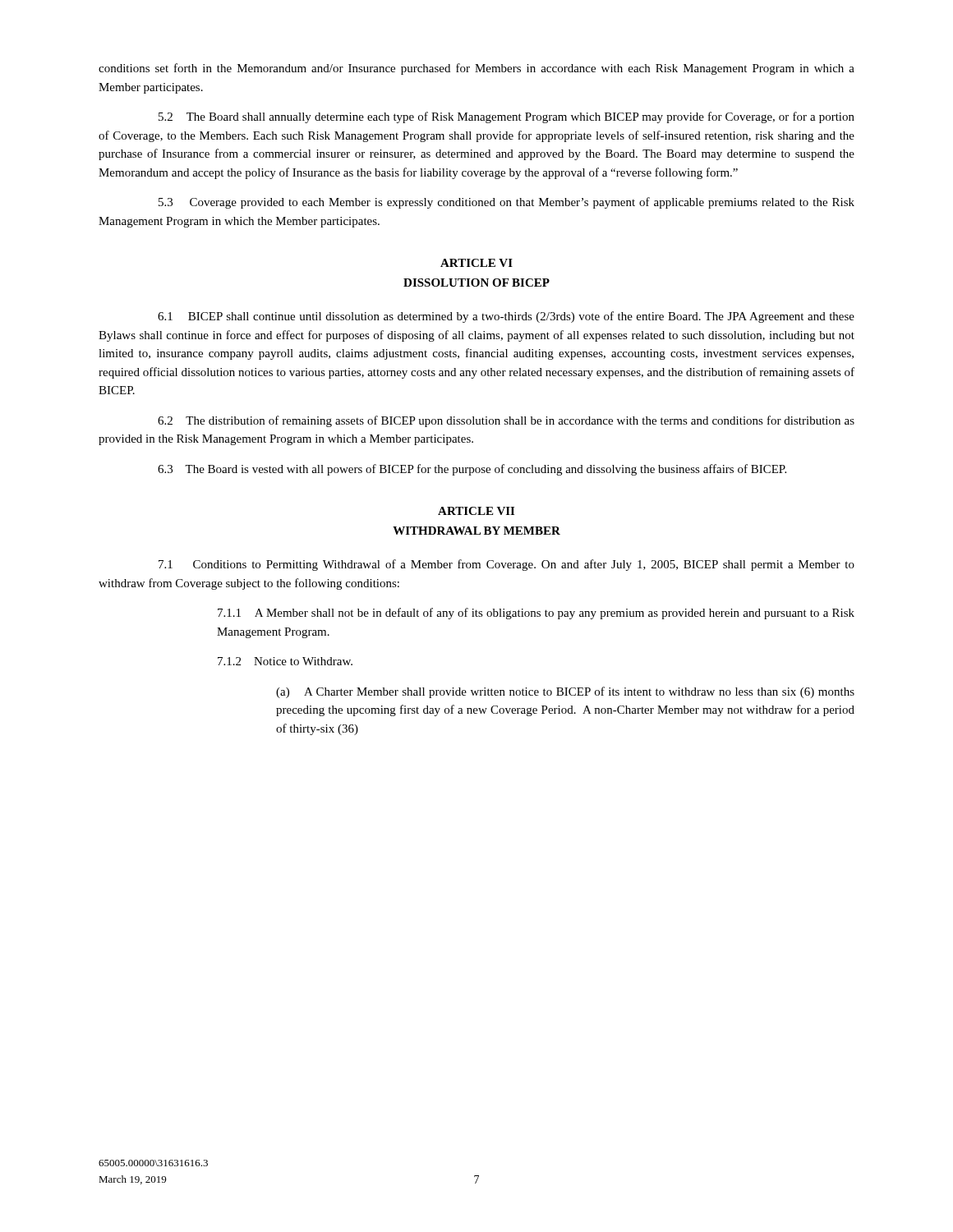Click on the block starting "2 The distribution of remaining assets of"
The height and width of the screenshot is (1232, 953).
point(476,429)
